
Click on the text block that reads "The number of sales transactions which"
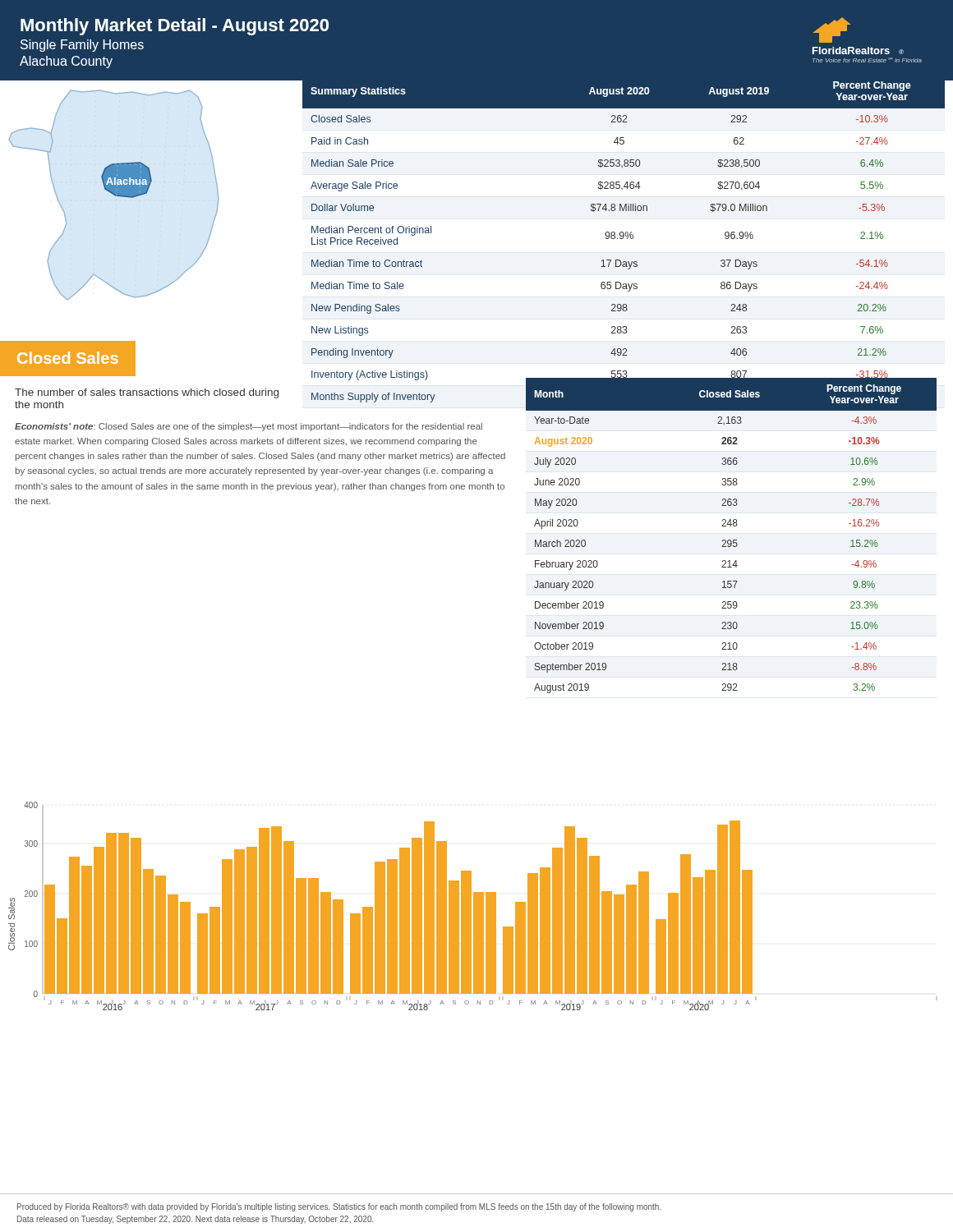click(x=147, y=398)
